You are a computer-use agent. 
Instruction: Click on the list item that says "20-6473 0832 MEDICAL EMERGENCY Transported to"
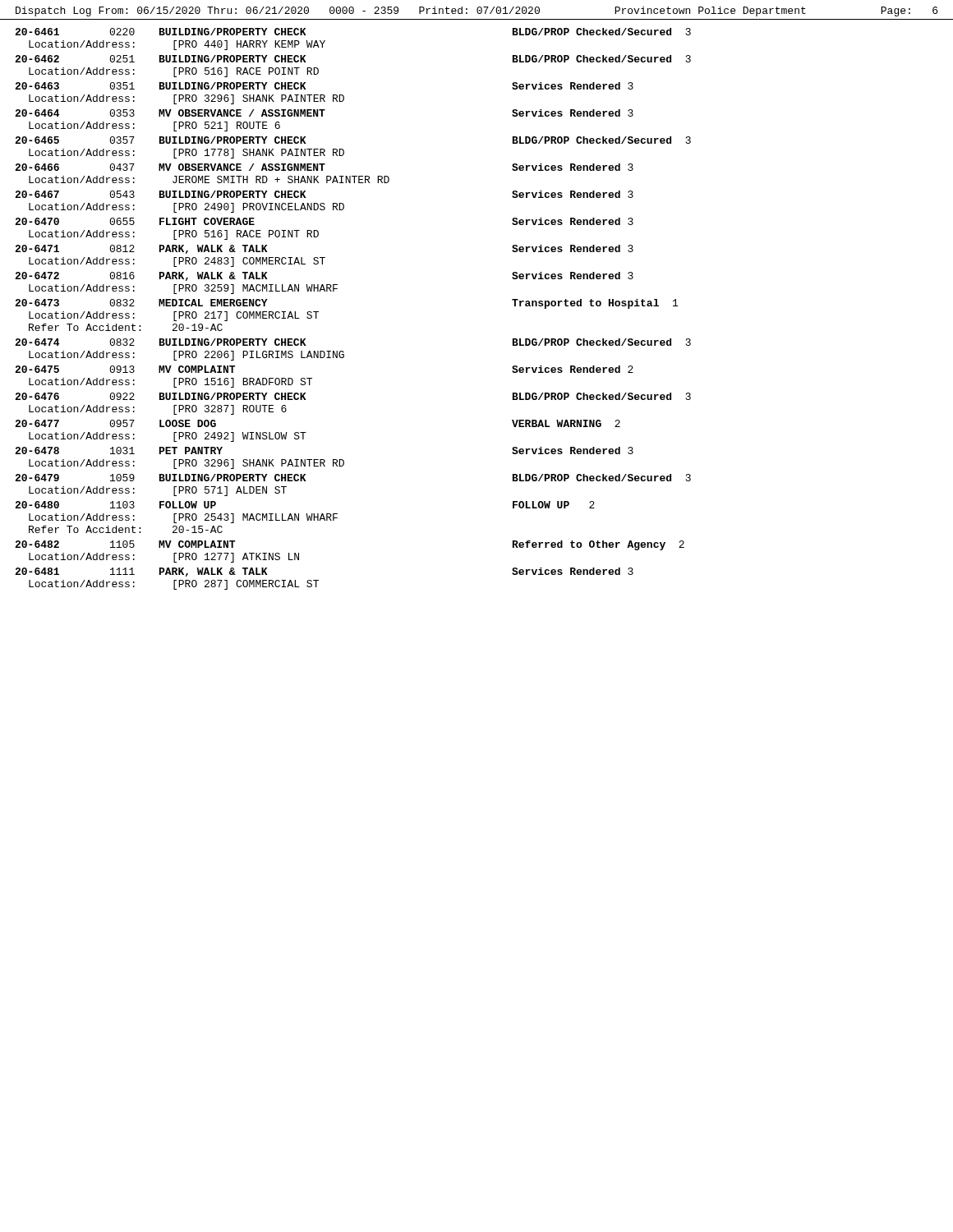[x=41, y=304]
